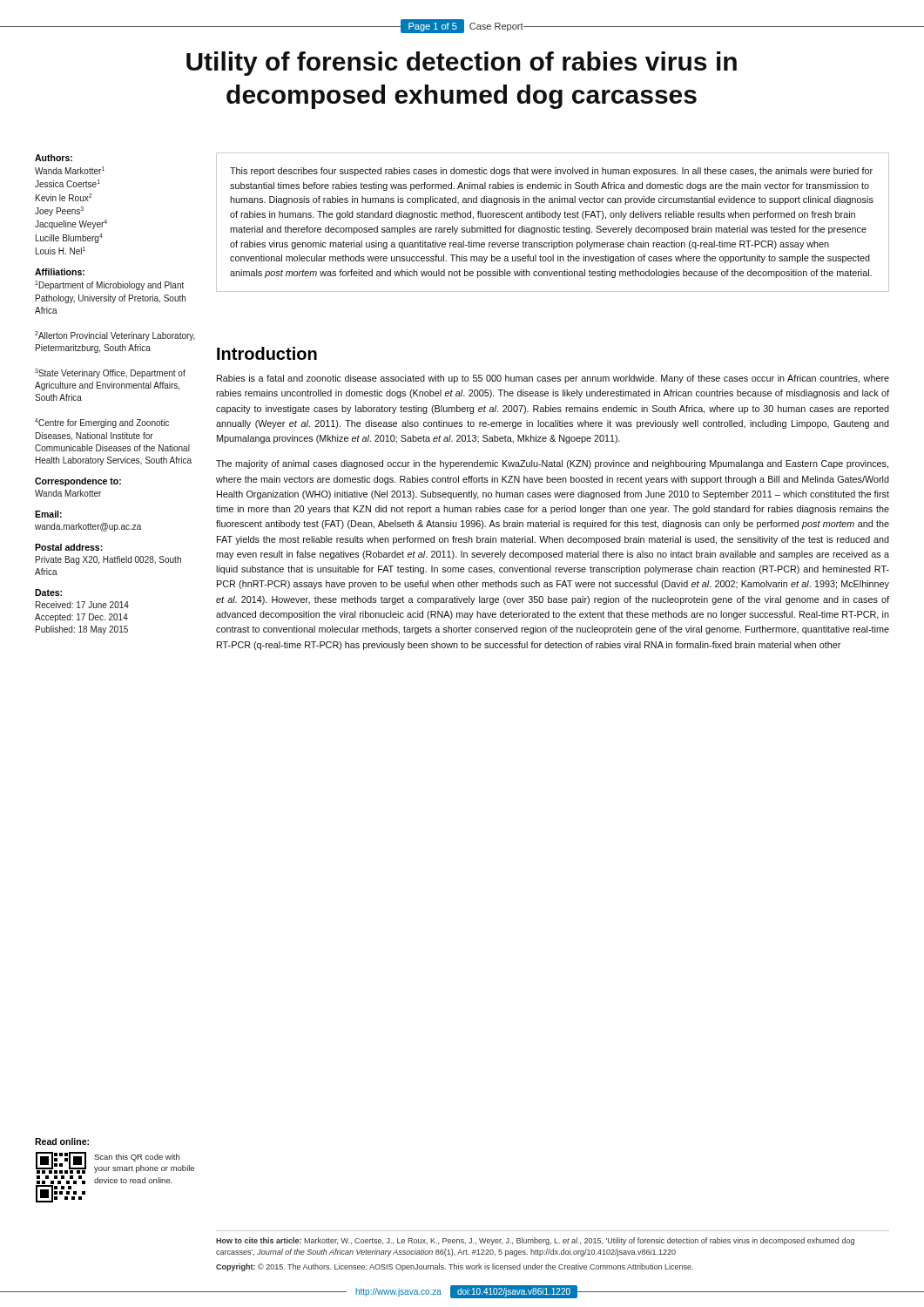This screenshot has width=924, height=1307.
Task: Click where it says "Private Bag X20, Hatfield 0028, South Africa"
Action: click(108, 566)
